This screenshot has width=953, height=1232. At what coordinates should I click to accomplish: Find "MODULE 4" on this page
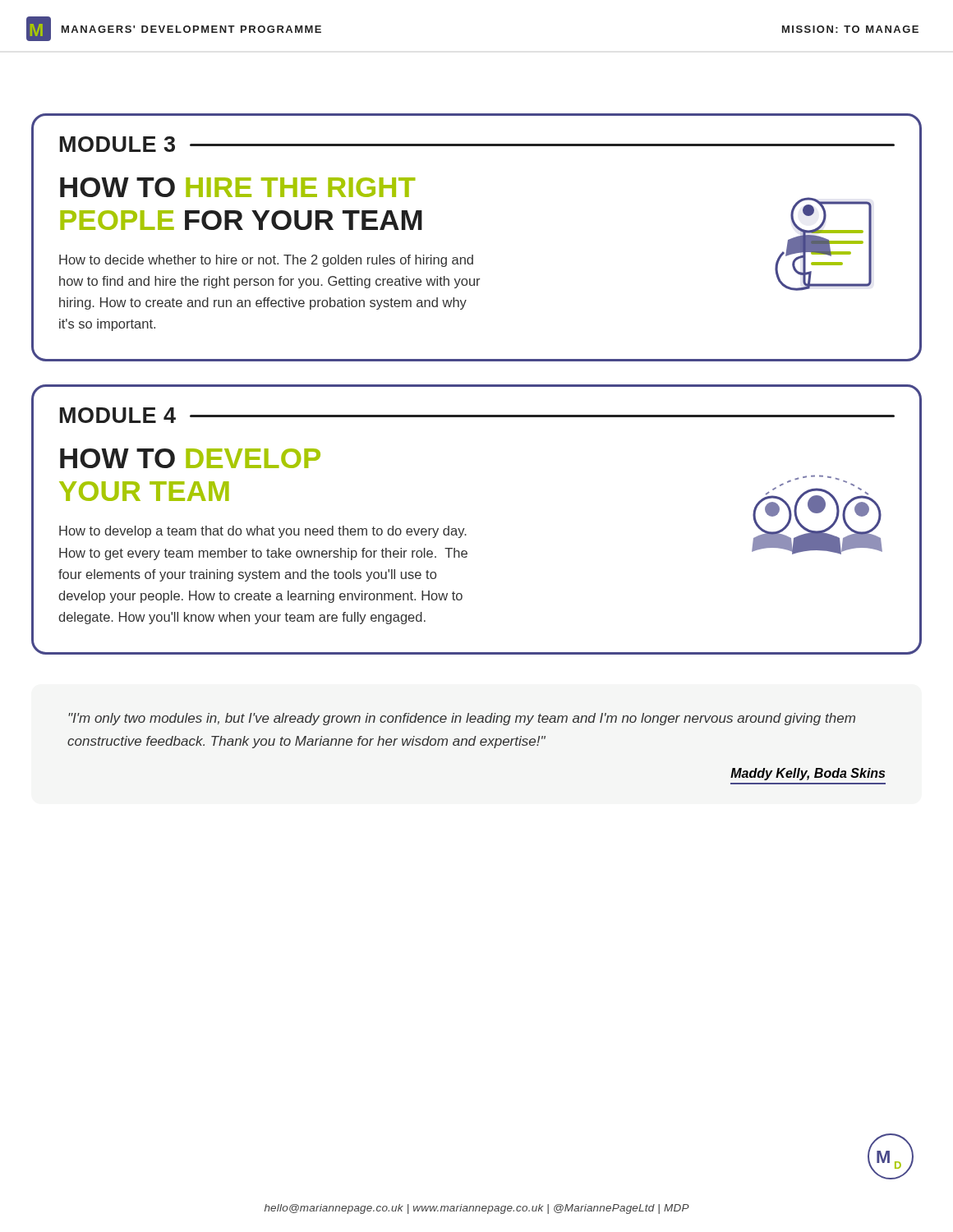(x=117, y=416)
